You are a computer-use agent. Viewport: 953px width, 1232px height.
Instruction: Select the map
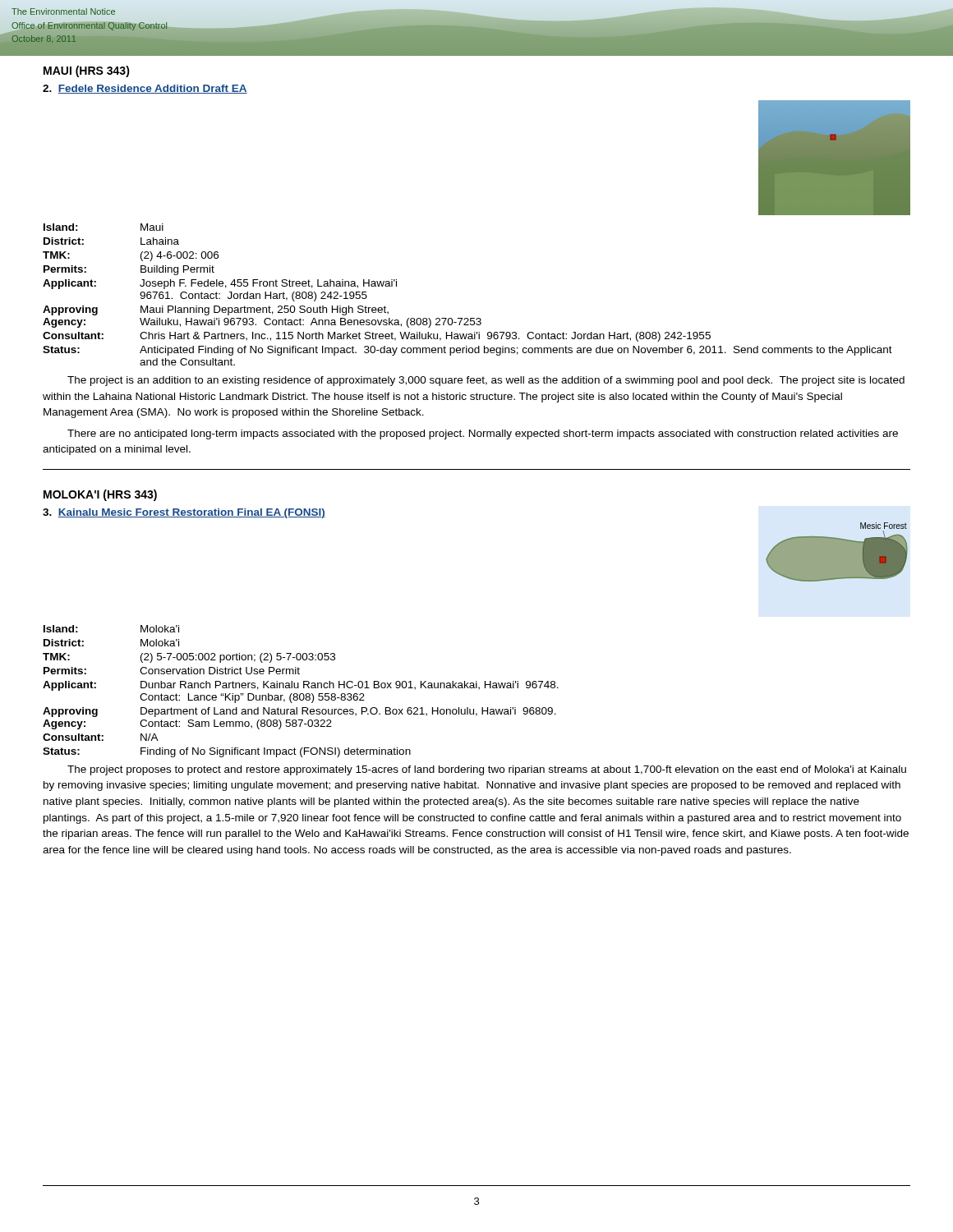(x=834, y=561)
